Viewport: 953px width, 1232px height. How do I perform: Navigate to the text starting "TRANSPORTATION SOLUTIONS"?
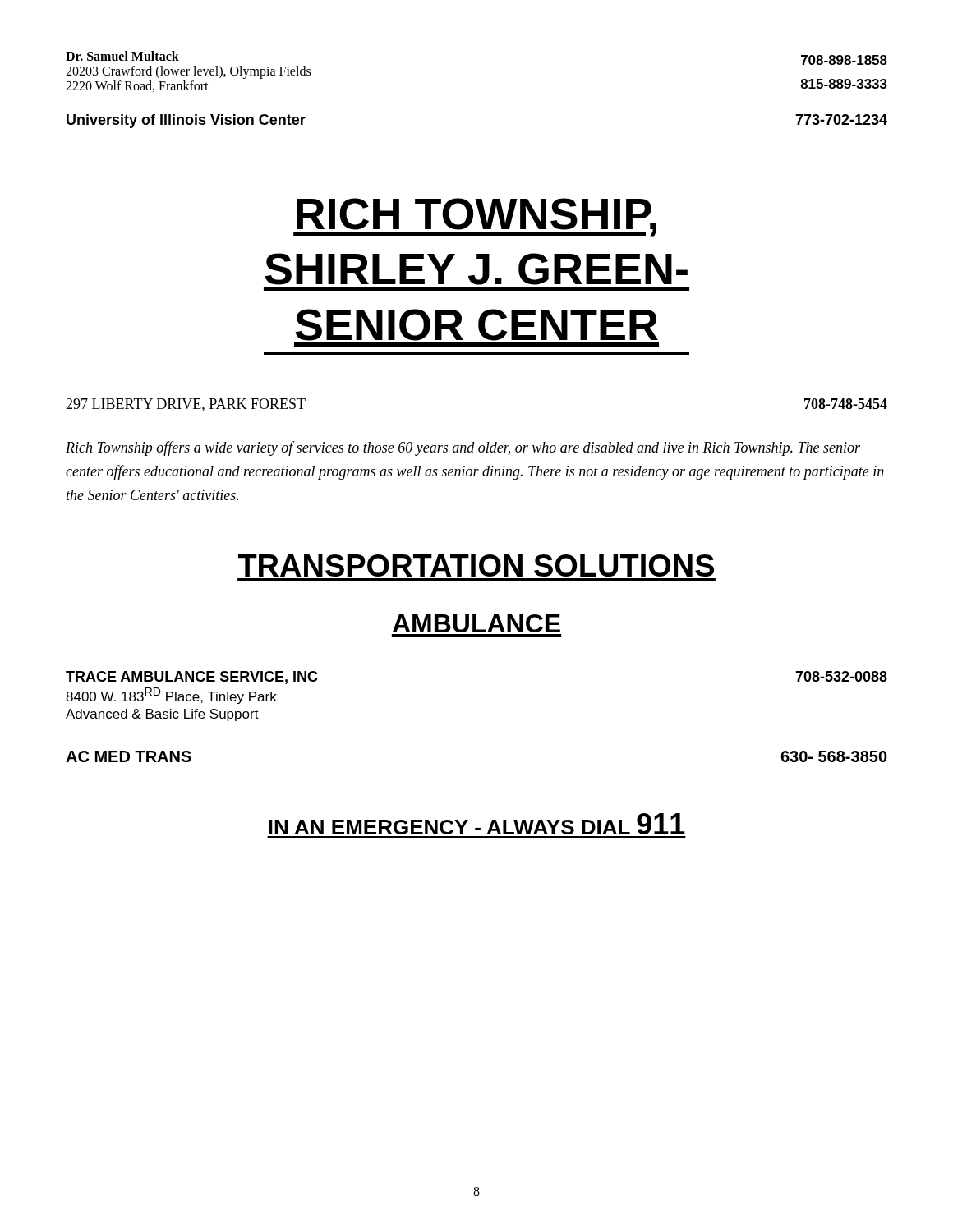click(x=476, y=566)
